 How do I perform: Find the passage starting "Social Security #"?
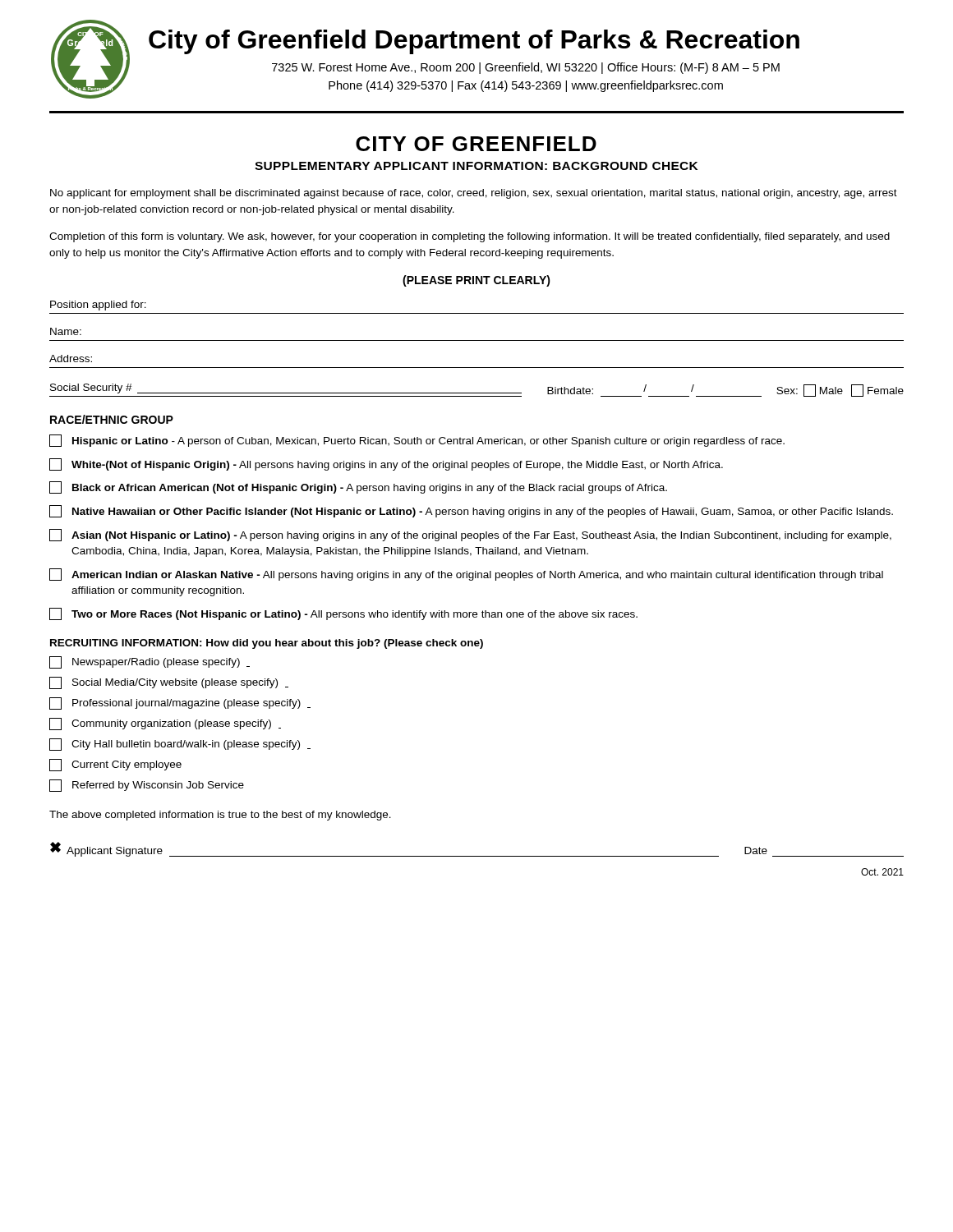[476, 388]
